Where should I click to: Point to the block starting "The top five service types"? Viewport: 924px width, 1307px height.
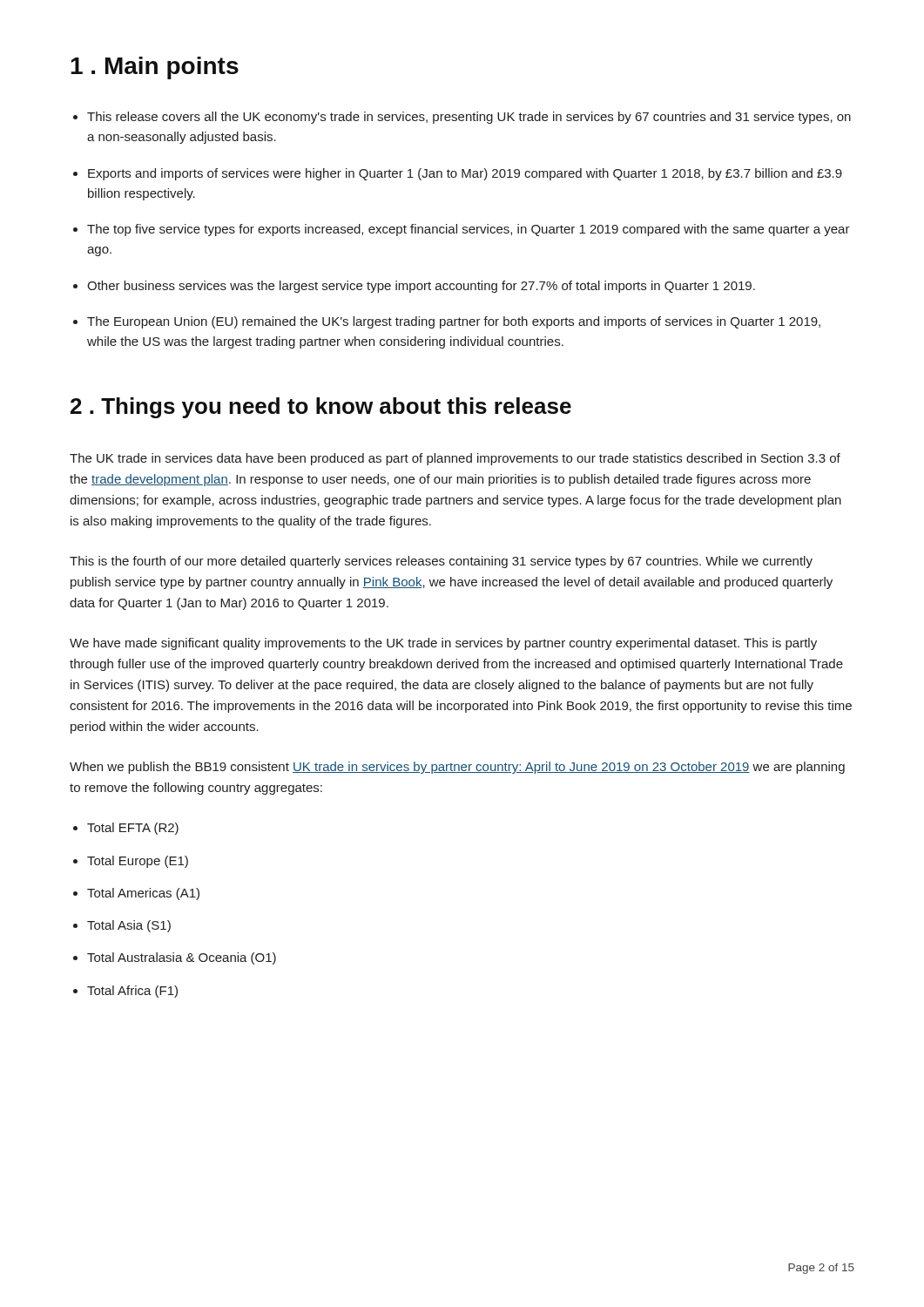(468, 239)
